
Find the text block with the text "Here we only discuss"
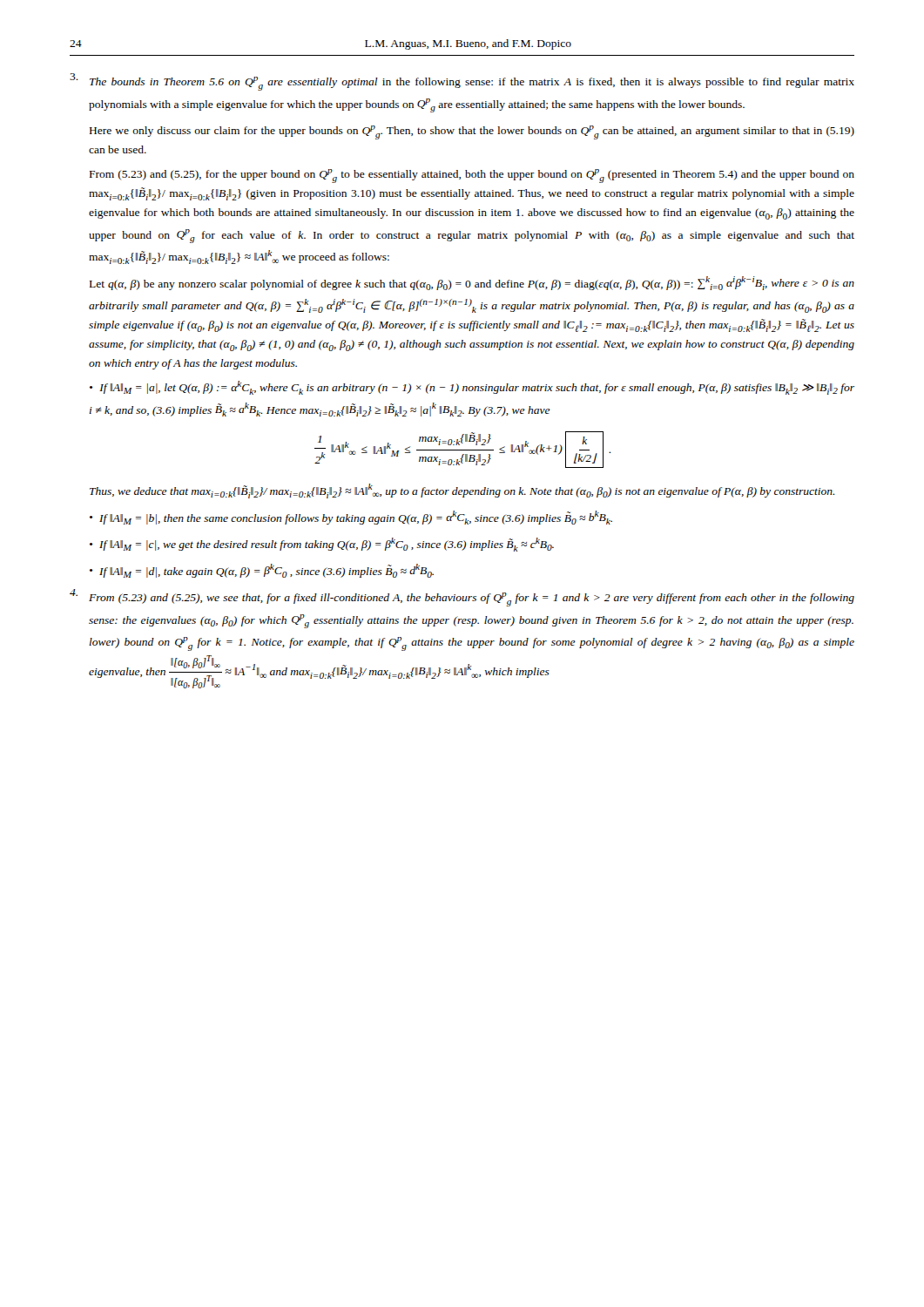472,138
